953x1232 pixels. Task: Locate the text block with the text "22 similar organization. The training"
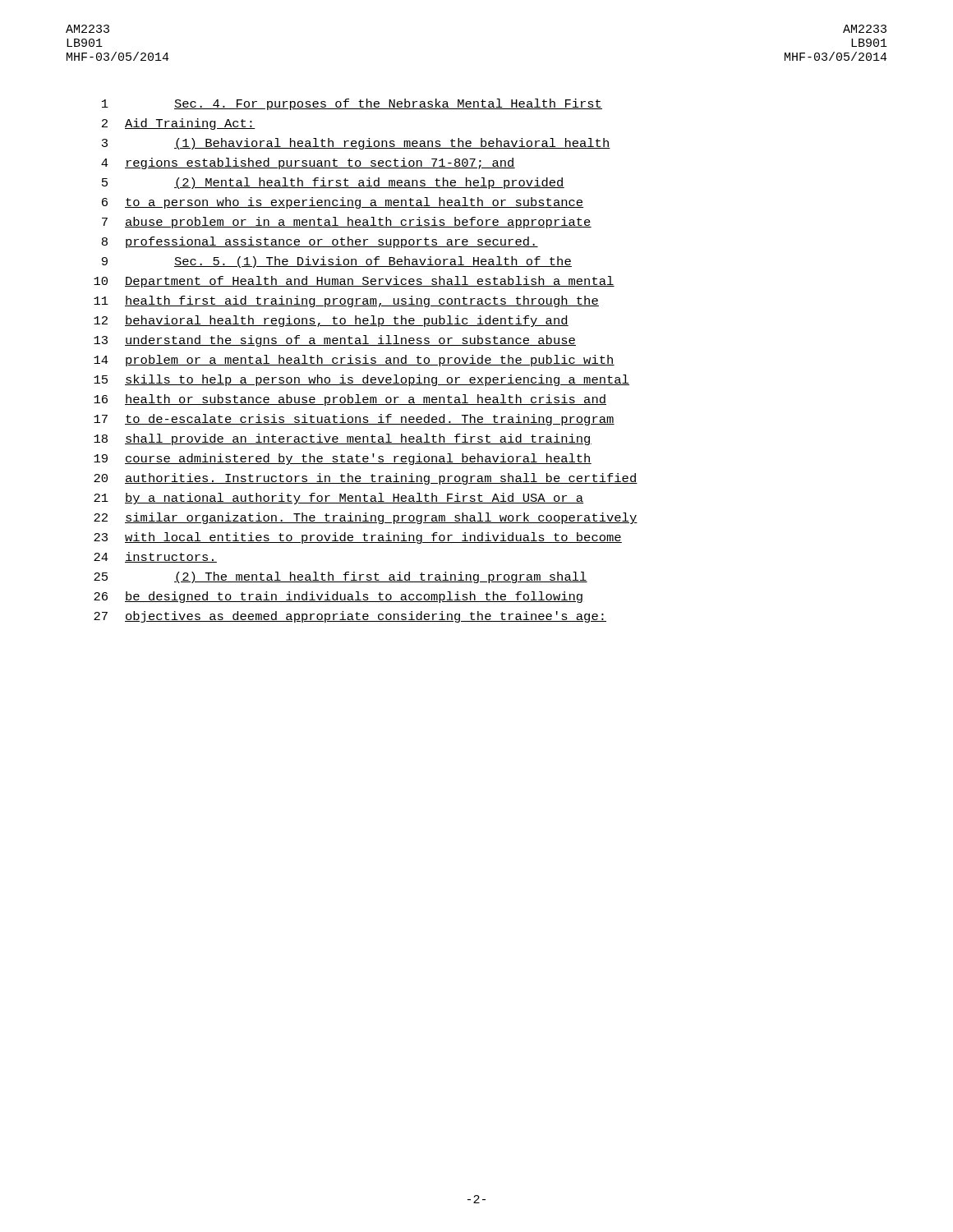click(476, 519)
